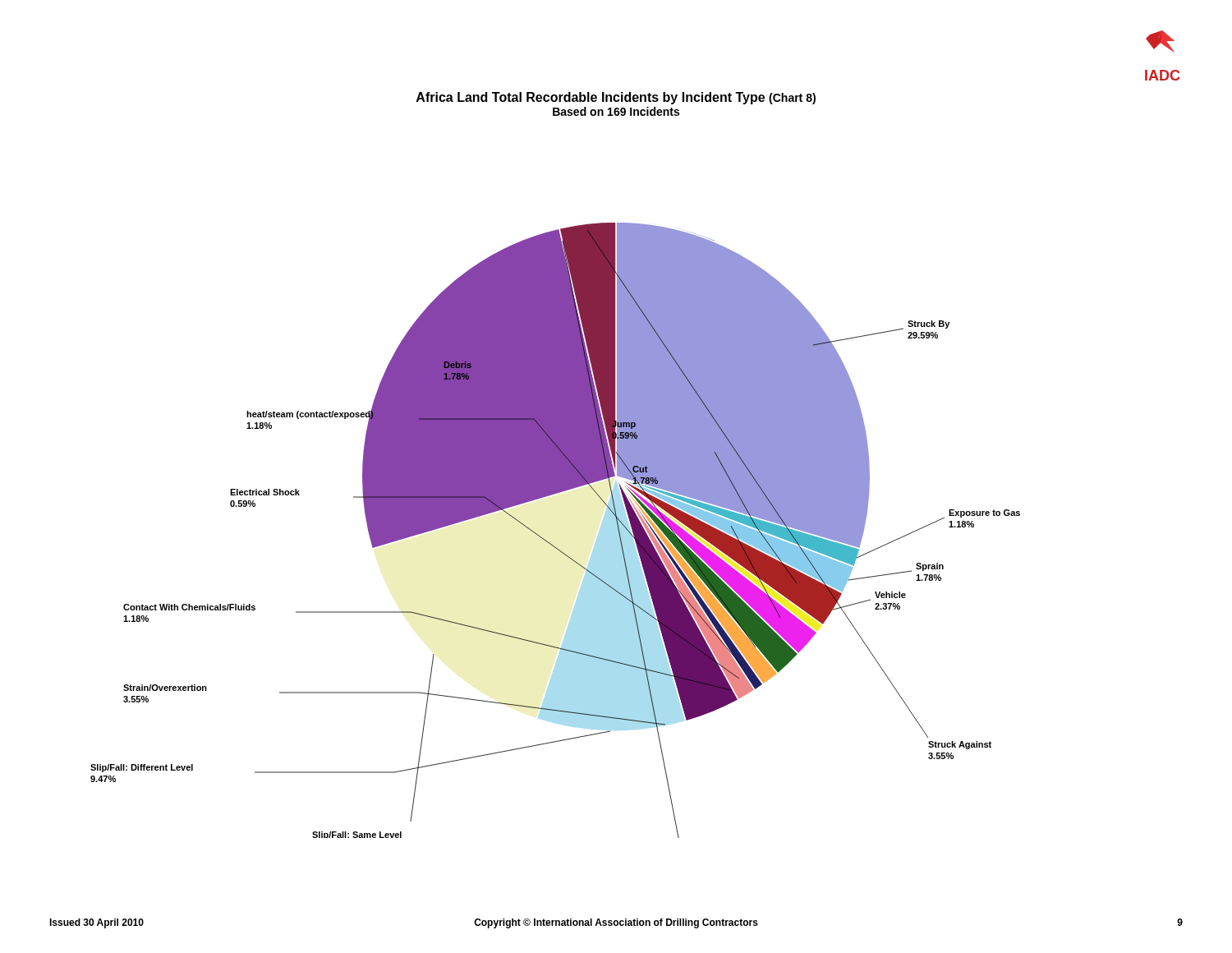The width and height of the screenshot is (1232, 953).
Task: Where is the title that starts "Africa Land Total"?
Action: [x=616, y=104]
